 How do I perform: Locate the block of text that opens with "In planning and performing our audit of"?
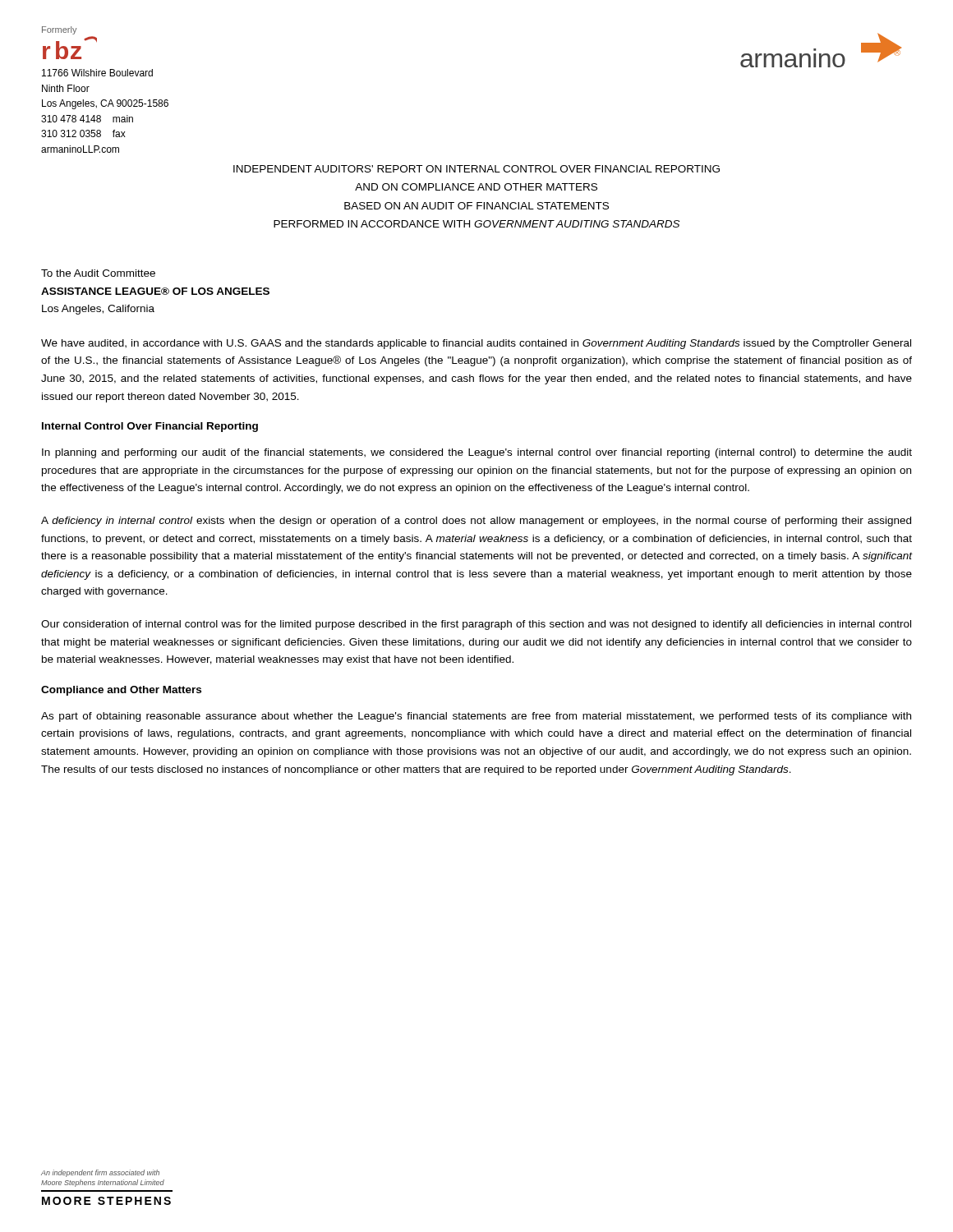click(x=476, y=470)
